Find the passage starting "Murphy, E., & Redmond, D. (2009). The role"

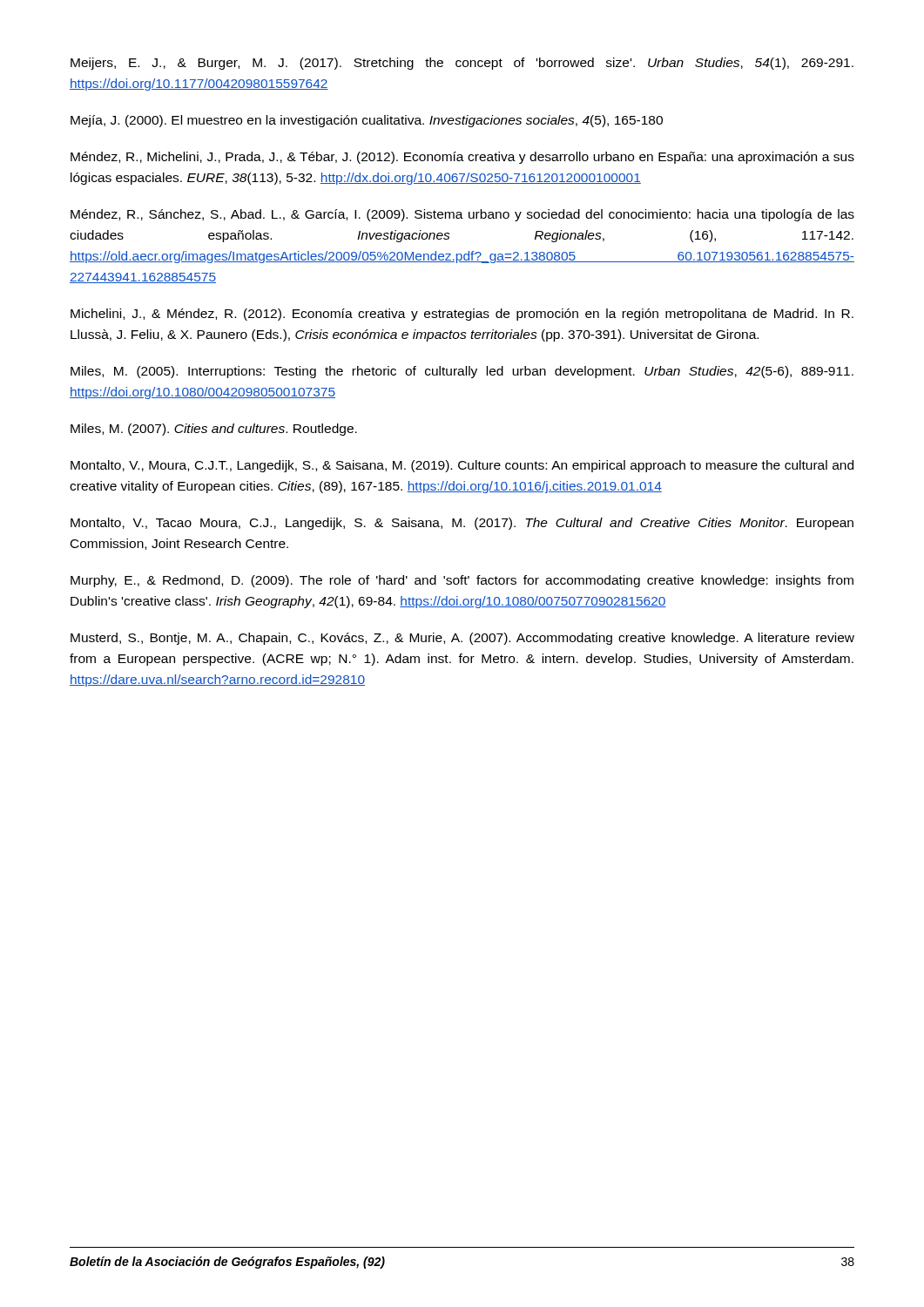tap(462, 591)
